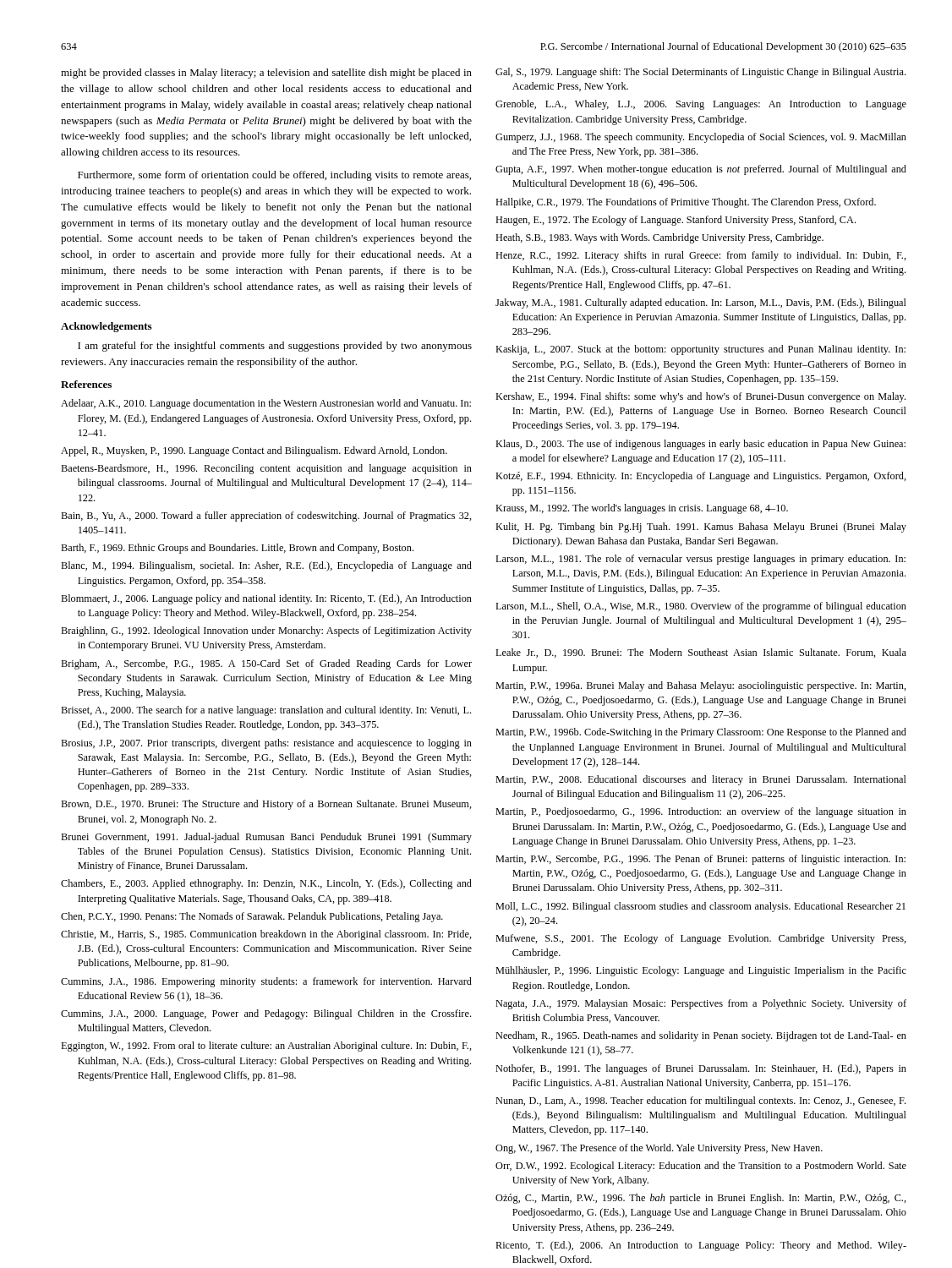Where is the passage that starts "might be provided classes in Malay literacy;"?
Screen dimensions: 1268x952
click(x=266, y=188)
